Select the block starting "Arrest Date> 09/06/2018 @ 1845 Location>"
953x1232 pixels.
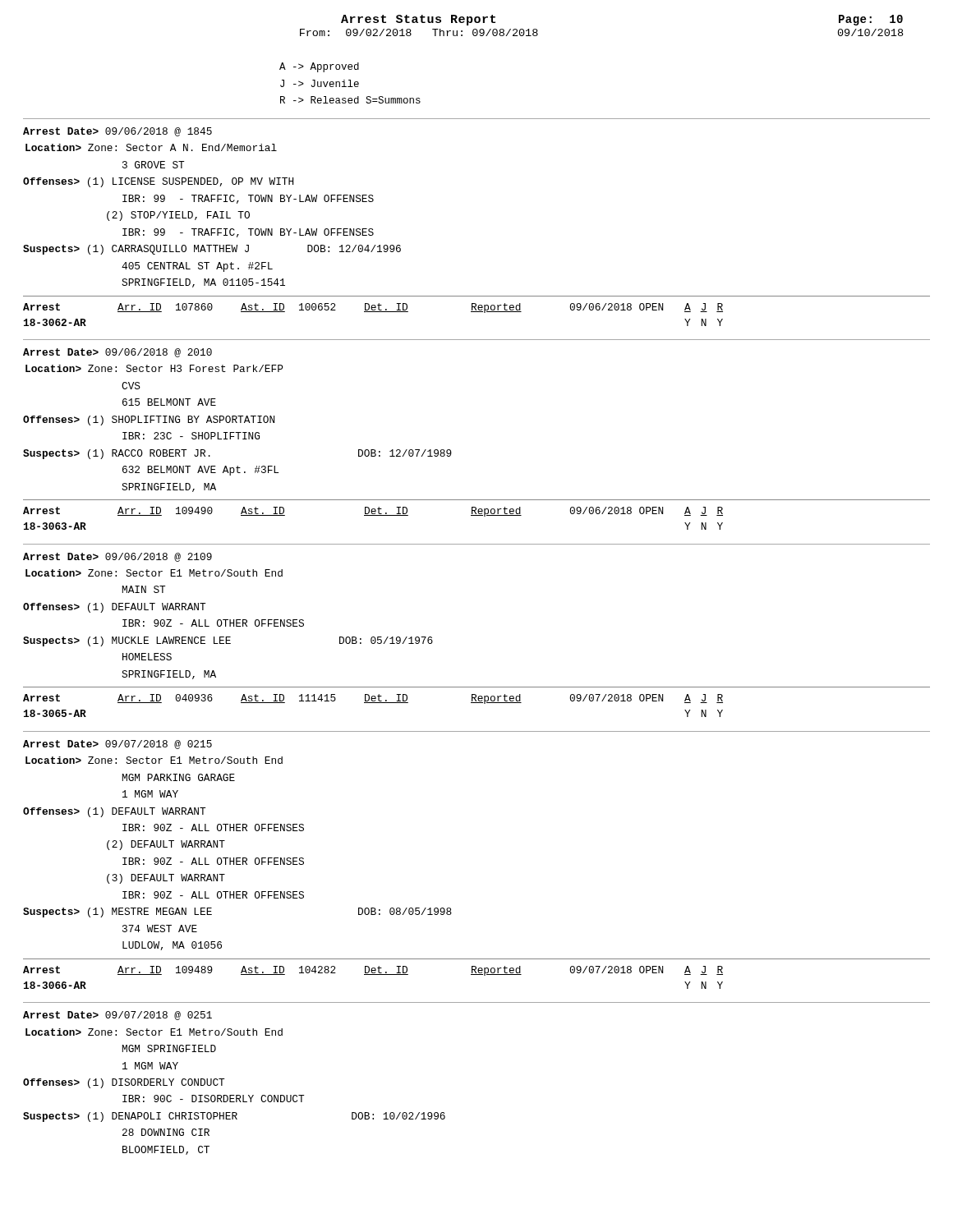(x=212, y=207)
